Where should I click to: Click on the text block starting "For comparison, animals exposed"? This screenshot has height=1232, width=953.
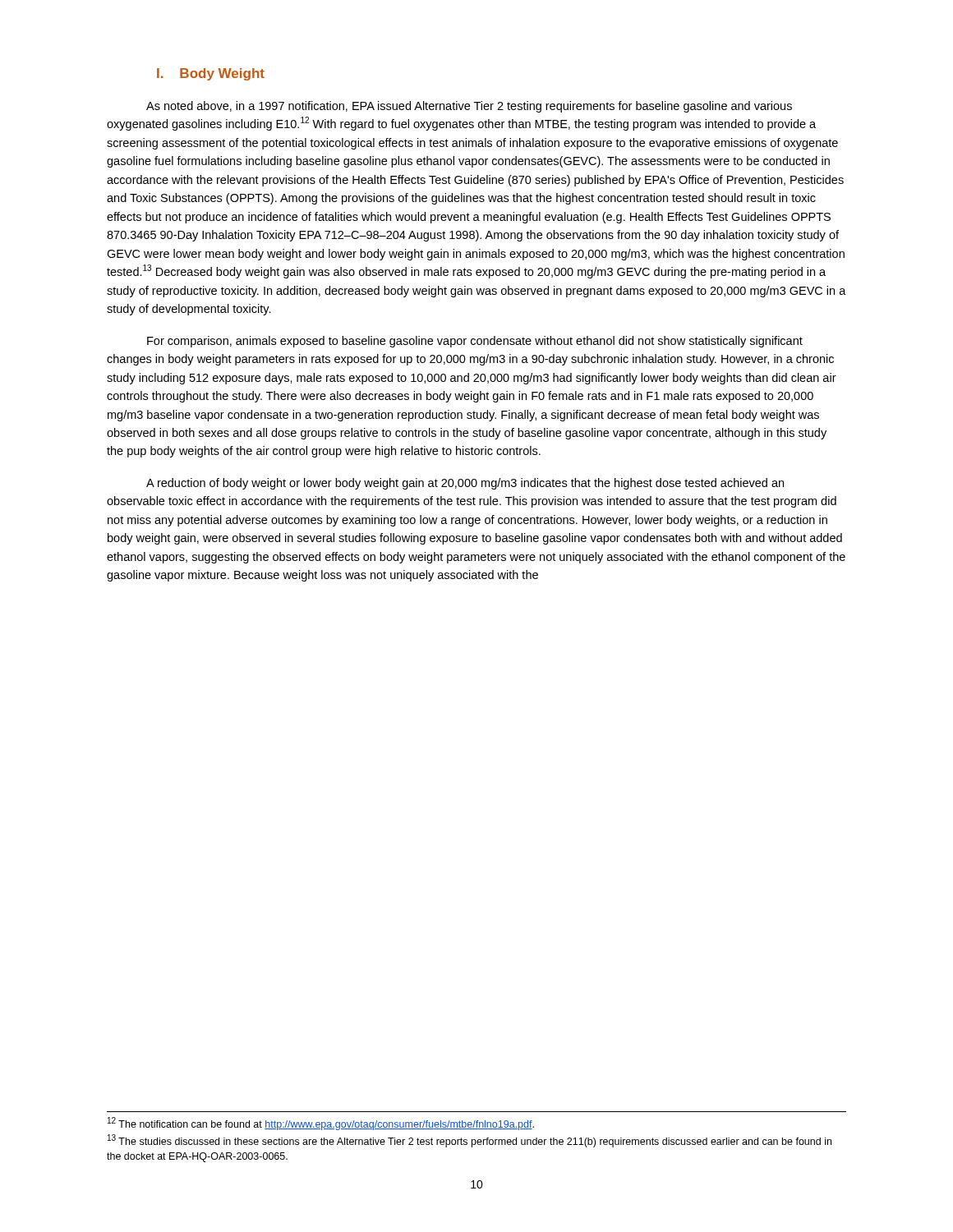pyautogui.click(x=471, y=396)
